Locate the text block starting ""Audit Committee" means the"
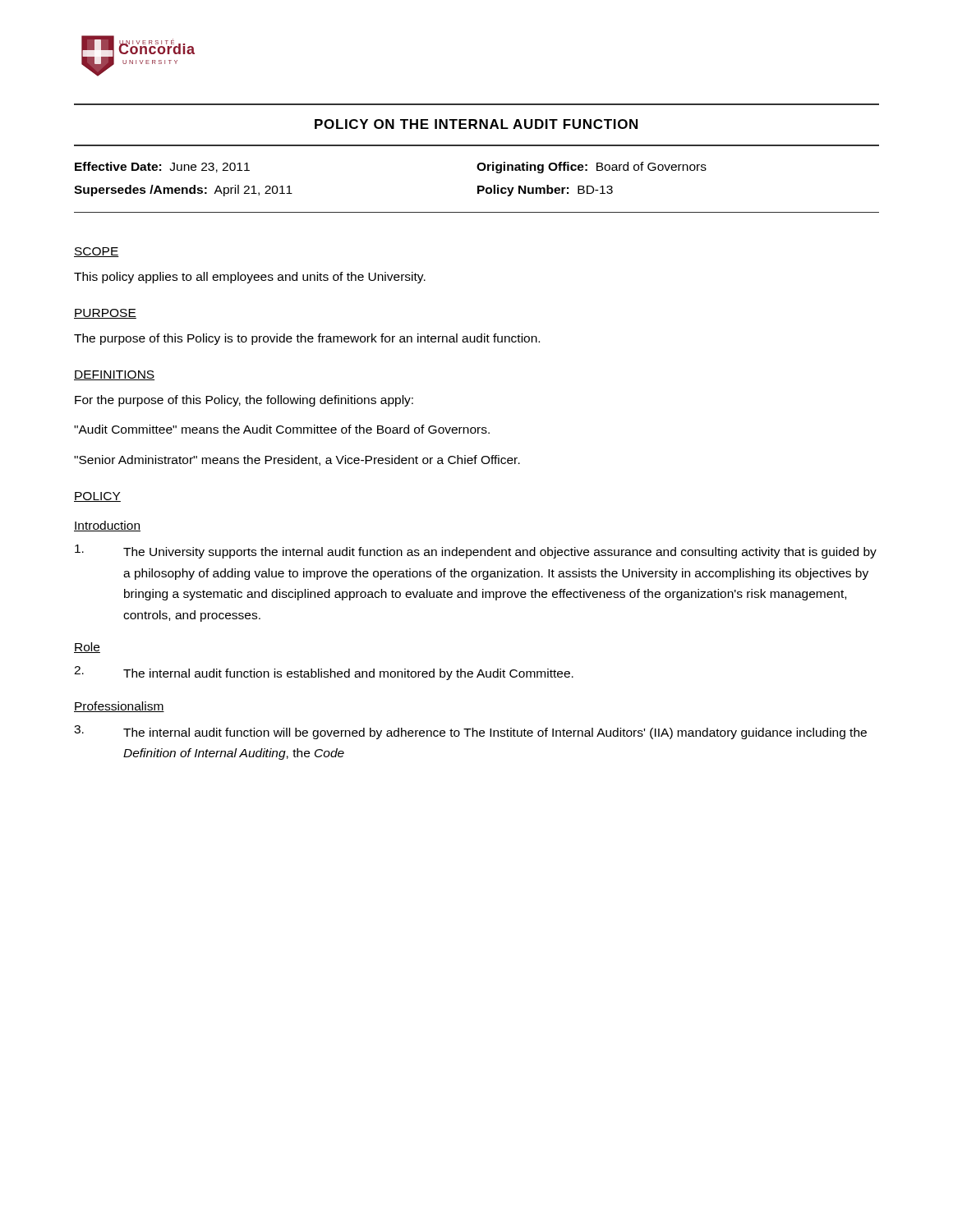 click(282, 429)
